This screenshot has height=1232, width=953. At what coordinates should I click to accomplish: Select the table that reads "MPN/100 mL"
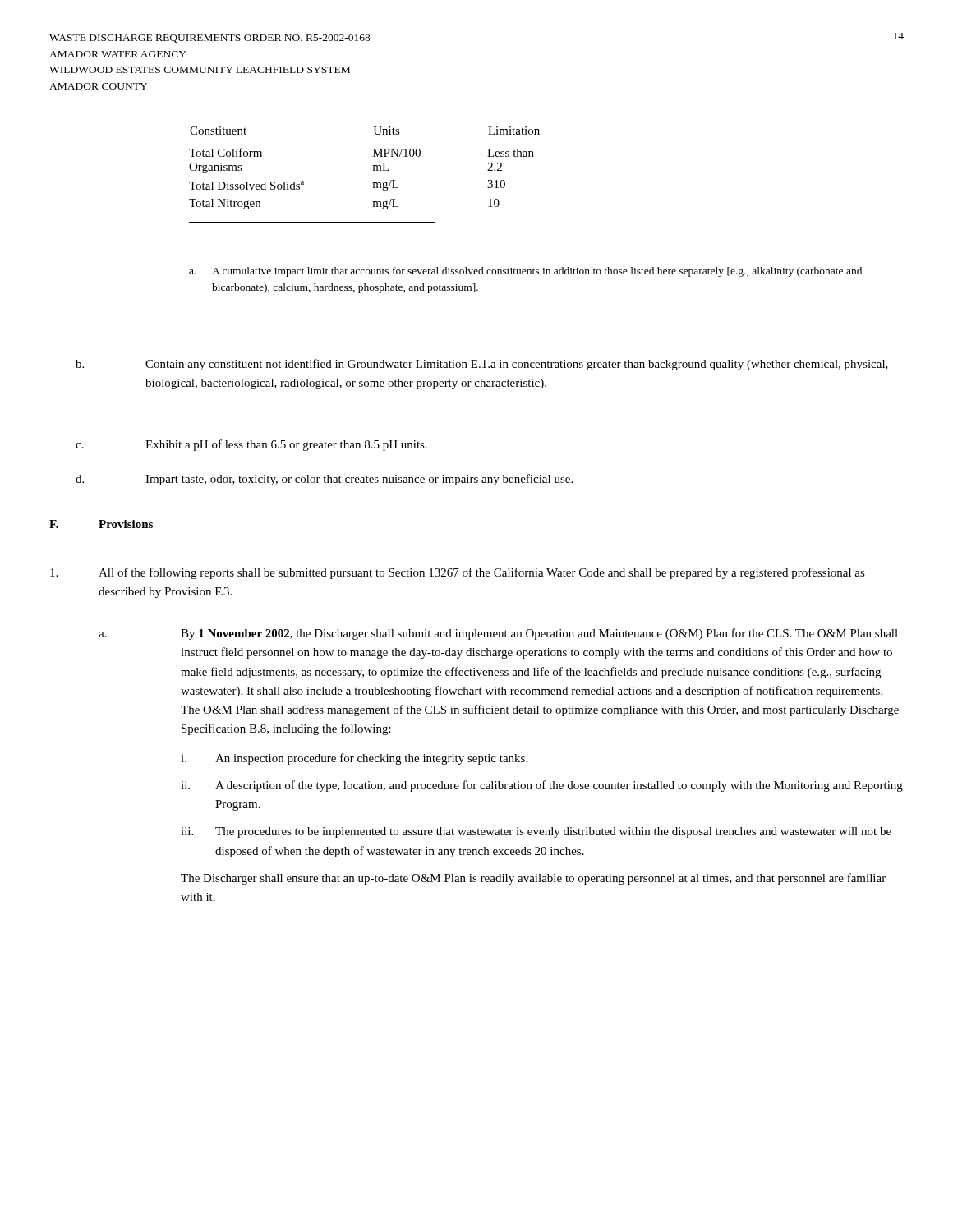coord(386,173)
